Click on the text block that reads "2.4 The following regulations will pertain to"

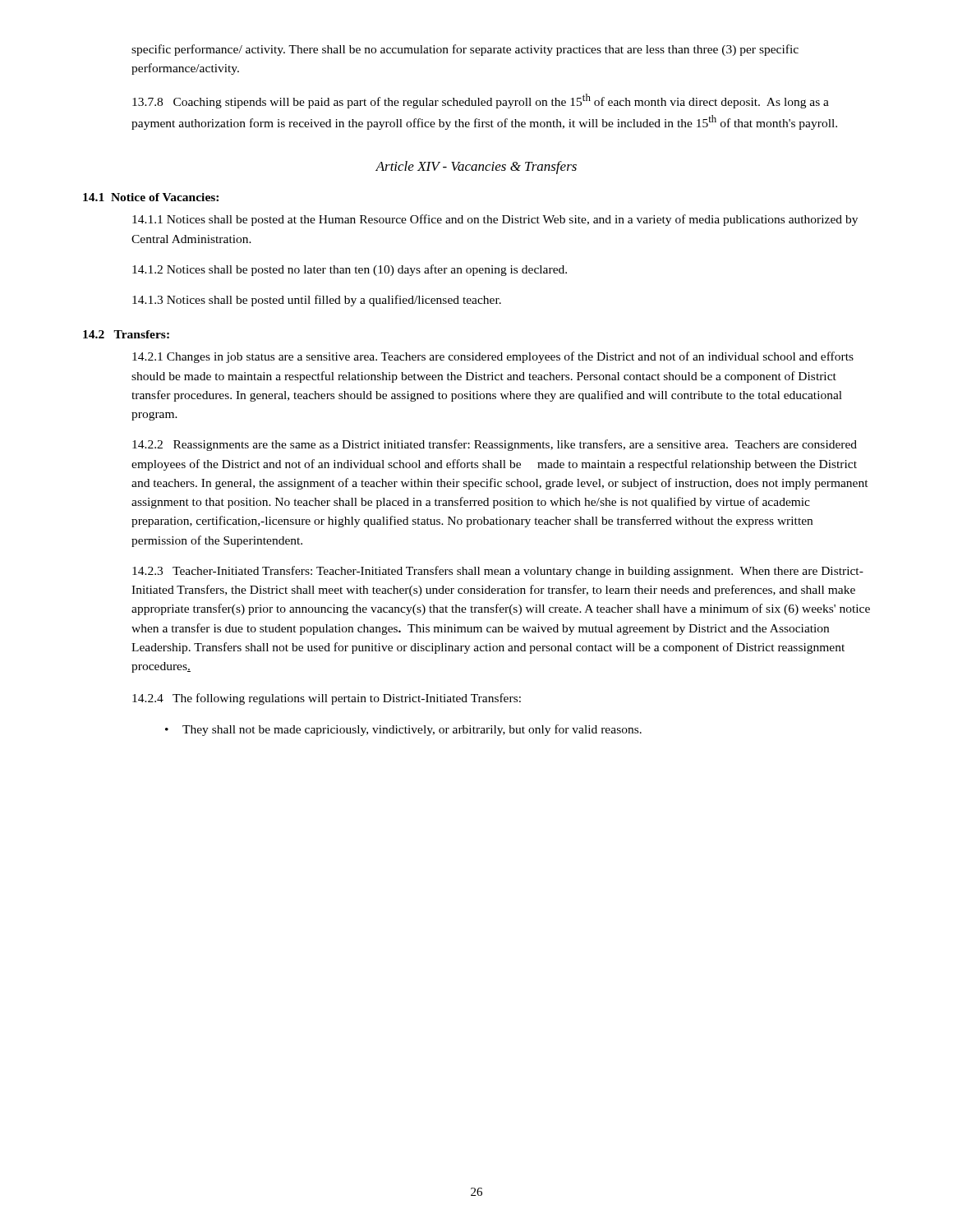pos(327,698)
